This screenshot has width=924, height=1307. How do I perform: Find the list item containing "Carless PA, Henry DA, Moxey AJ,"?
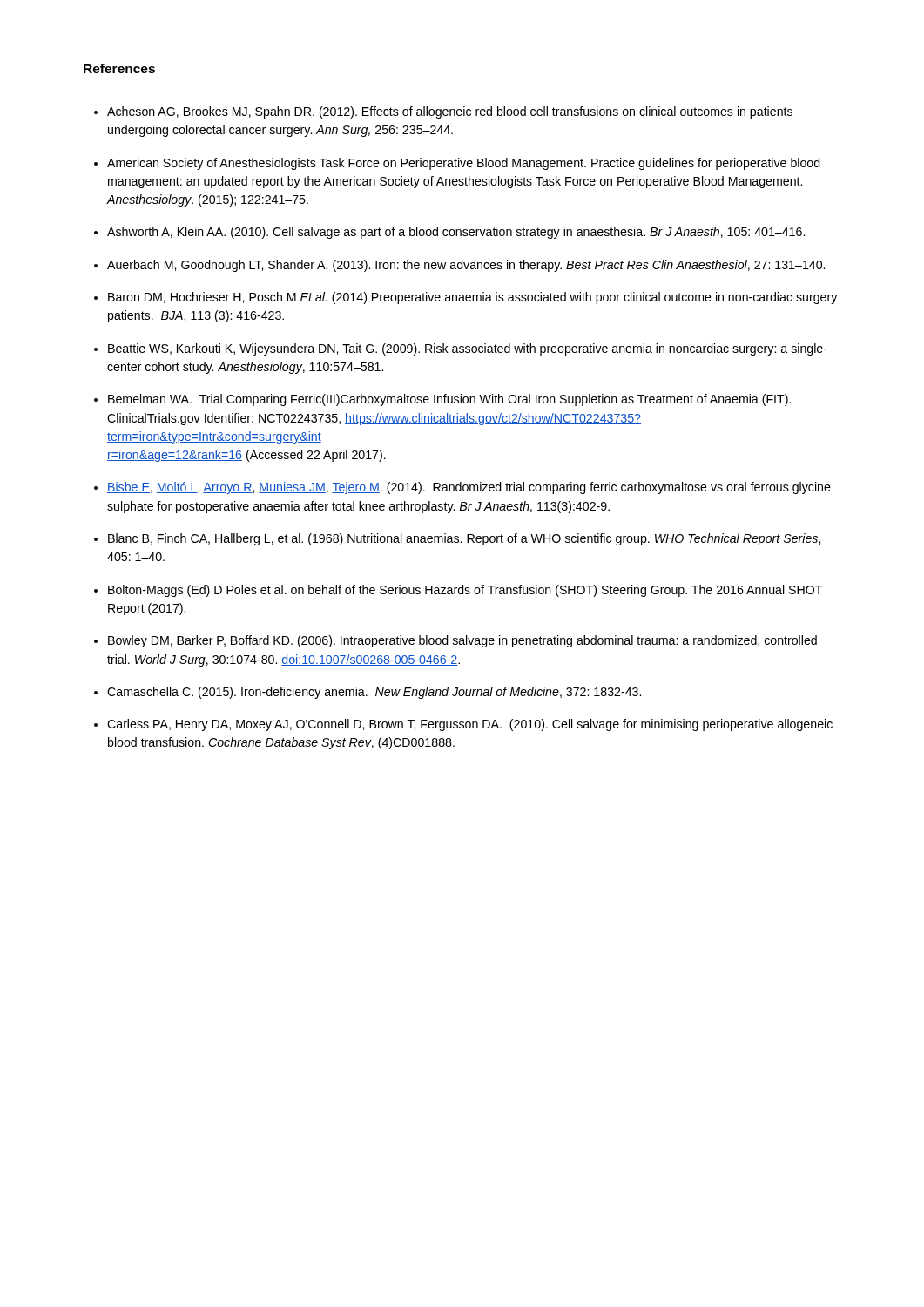click(x=470, y=733)
